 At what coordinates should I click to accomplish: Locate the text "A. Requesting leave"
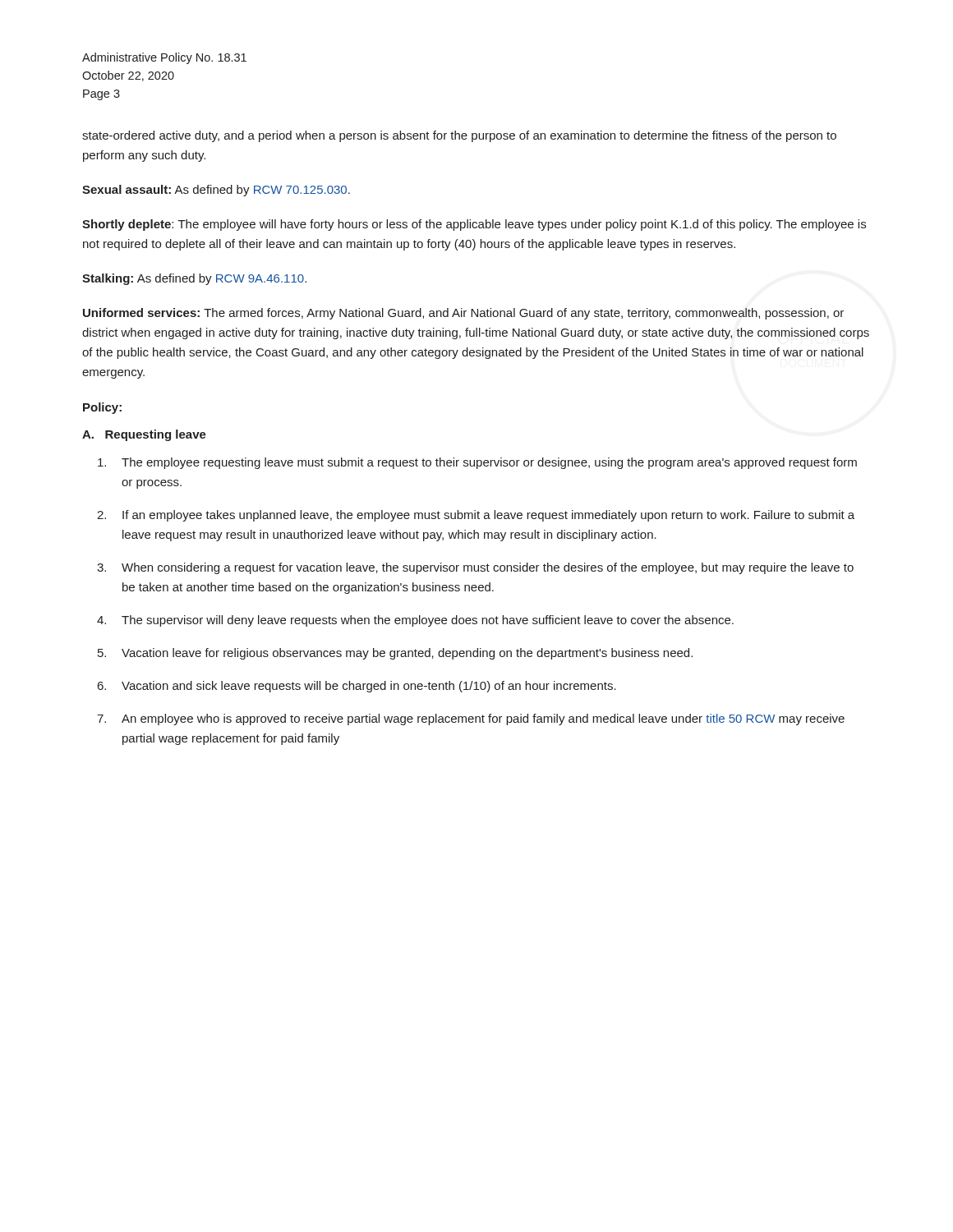click(x=144, y=434)
